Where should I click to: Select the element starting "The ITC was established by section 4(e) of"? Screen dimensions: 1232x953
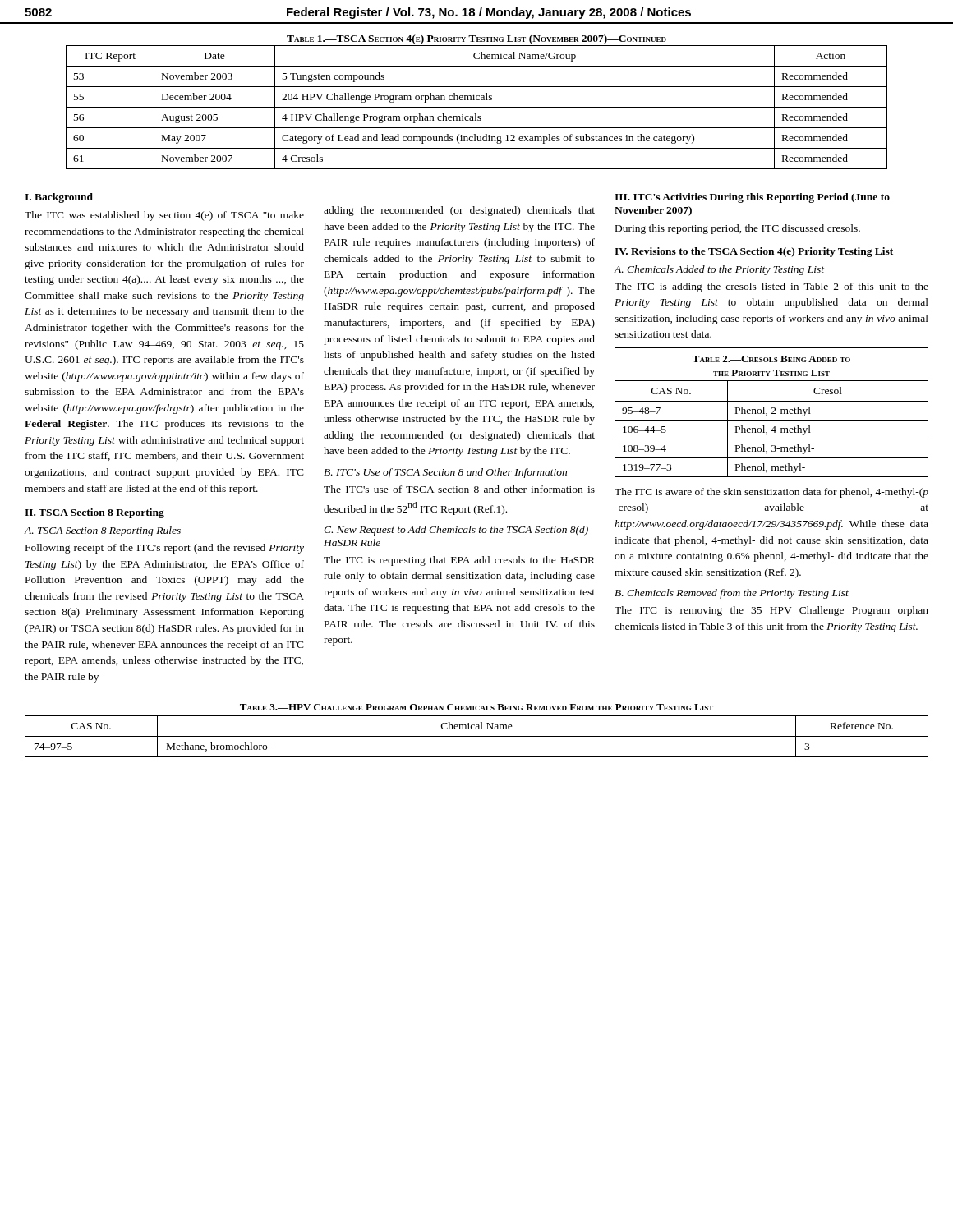[x=164, y=351]
